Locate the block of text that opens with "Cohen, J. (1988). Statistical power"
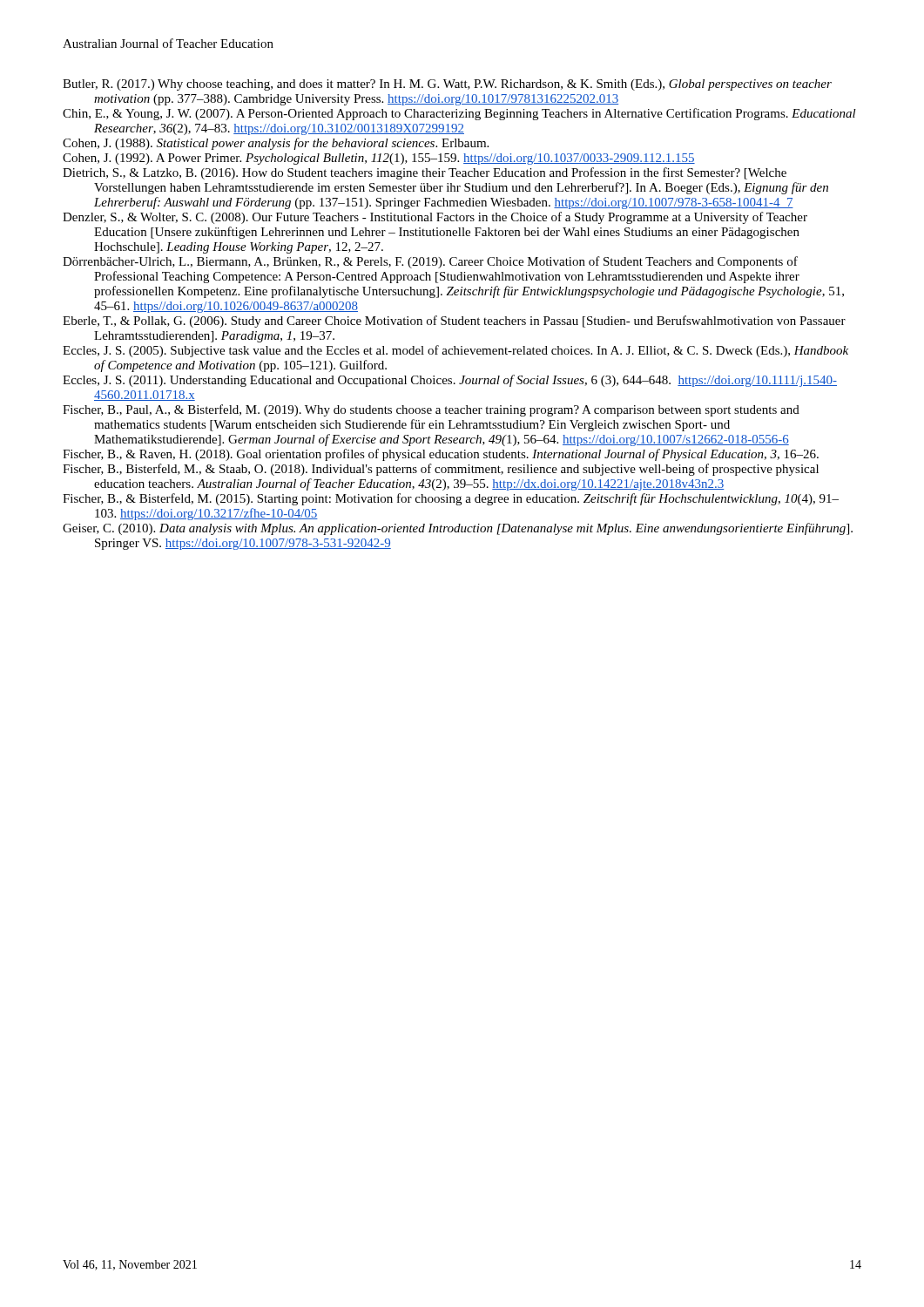The height and width of the screenshot is (1307, 924). click(x=276, y=143)
